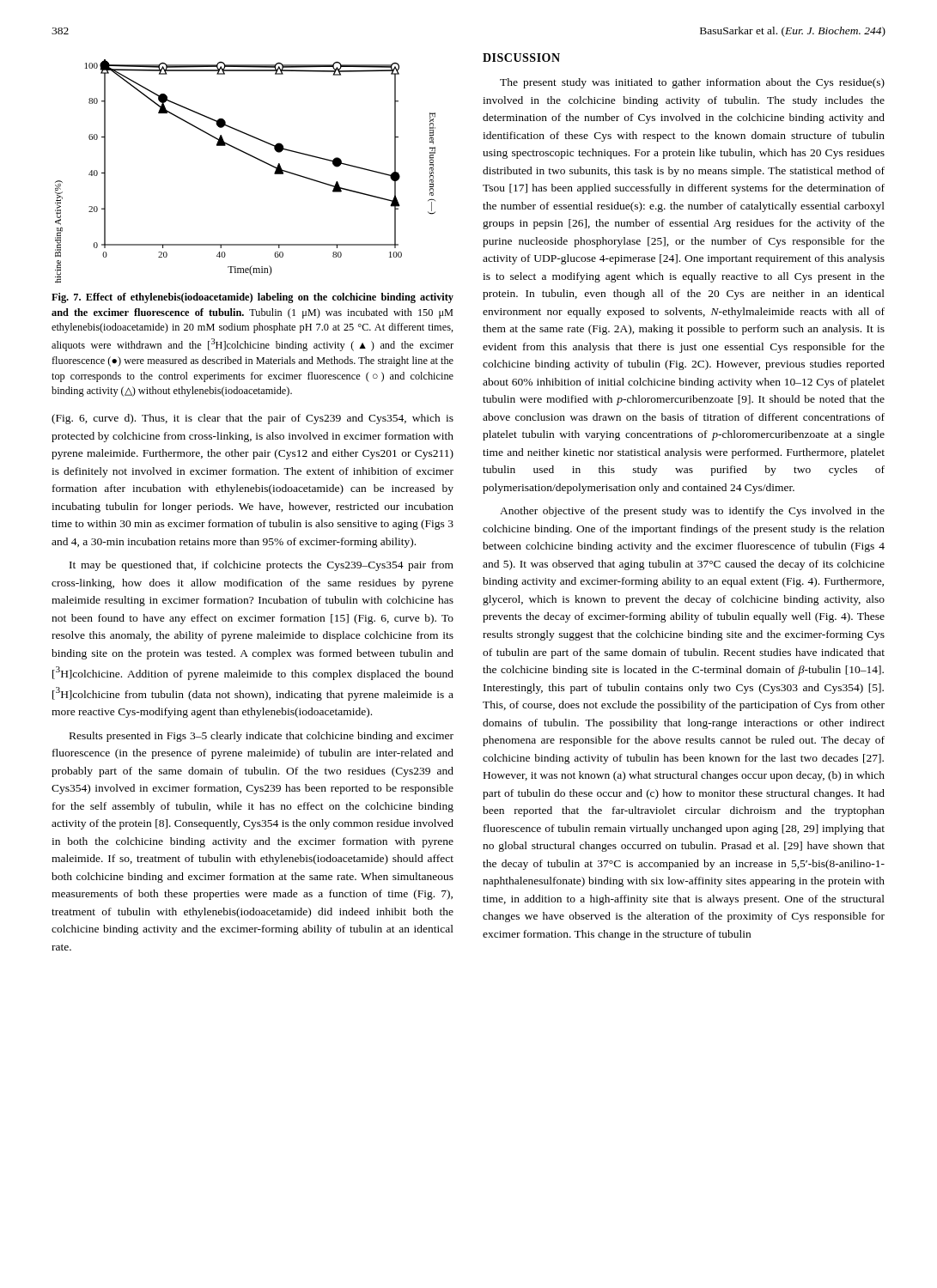Locate the caption that opens with "Fig. 7. Effect of"

tap(253, 344)
